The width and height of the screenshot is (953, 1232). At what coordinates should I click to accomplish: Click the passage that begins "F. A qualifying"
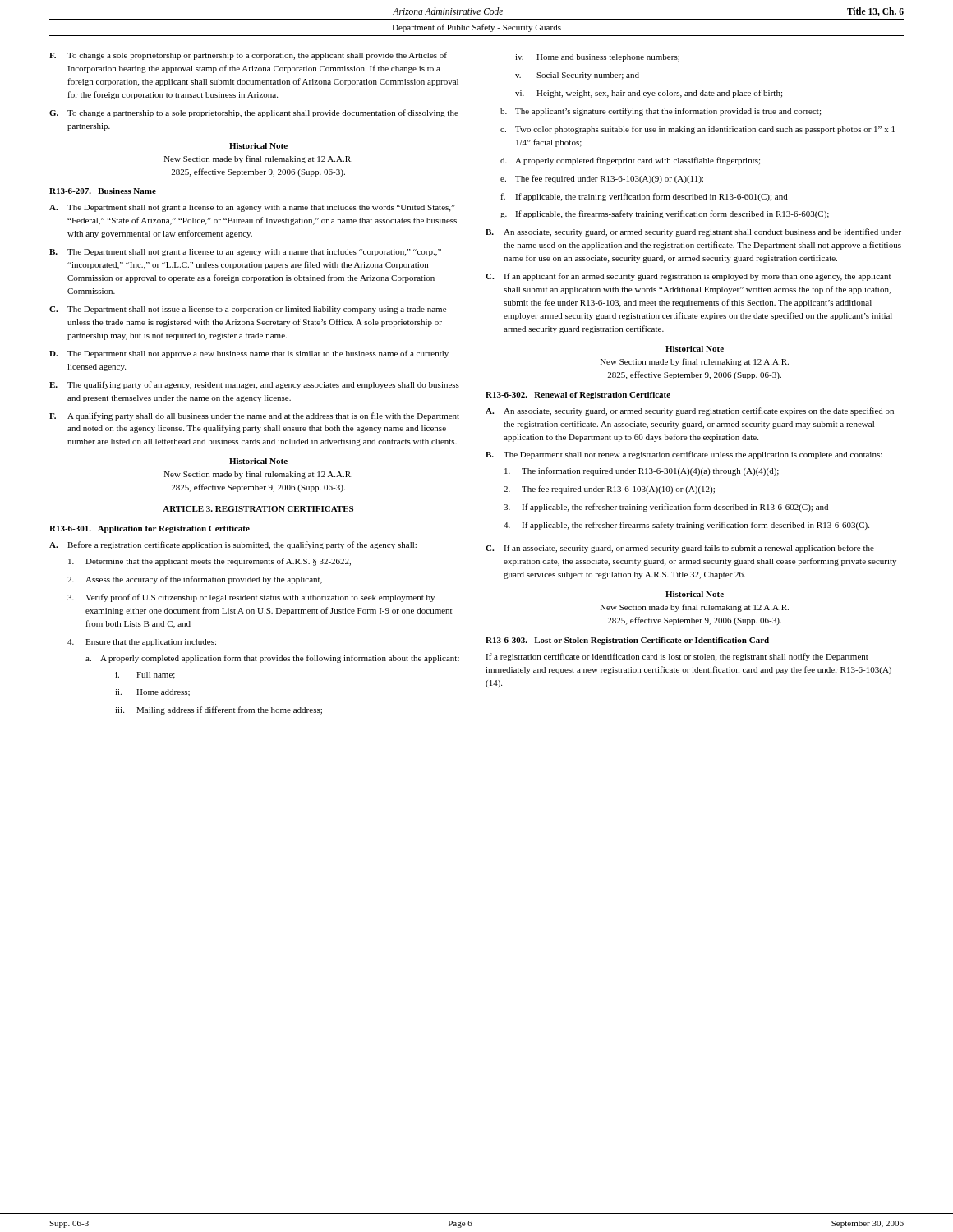tap(258, 429)
